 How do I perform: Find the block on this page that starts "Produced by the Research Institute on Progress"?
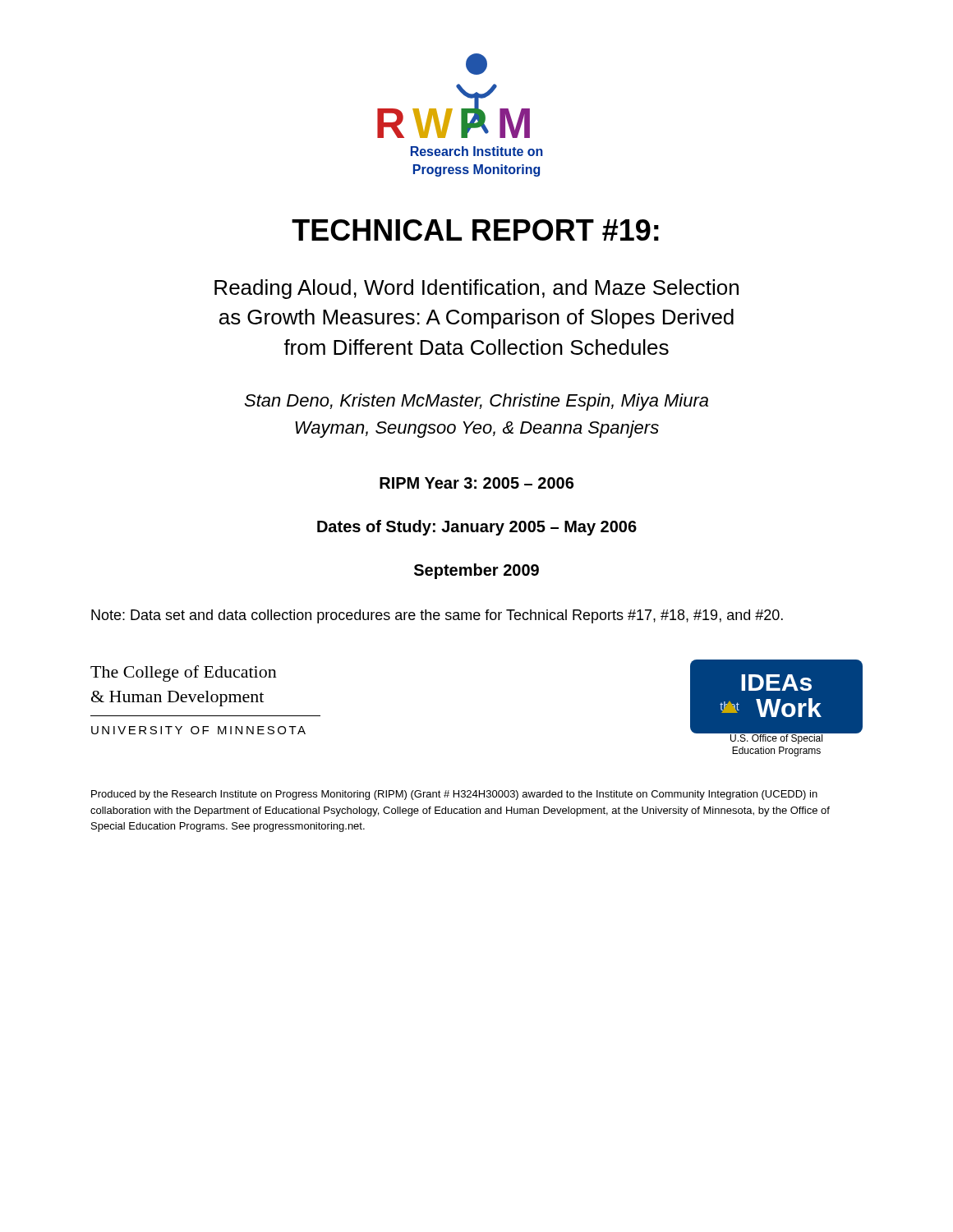(460, 810)
